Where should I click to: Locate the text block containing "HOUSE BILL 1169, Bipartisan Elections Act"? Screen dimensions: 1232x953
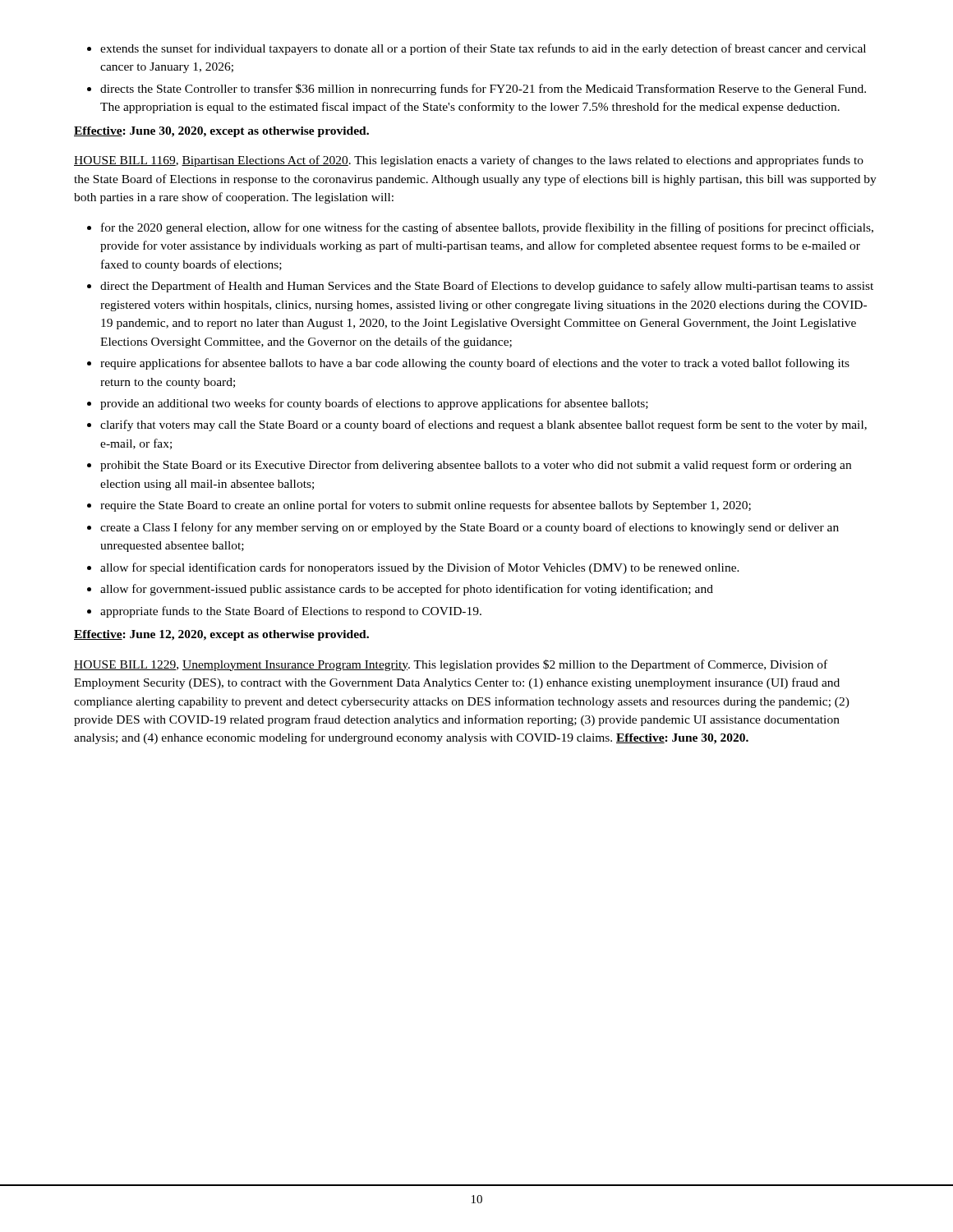476,179
